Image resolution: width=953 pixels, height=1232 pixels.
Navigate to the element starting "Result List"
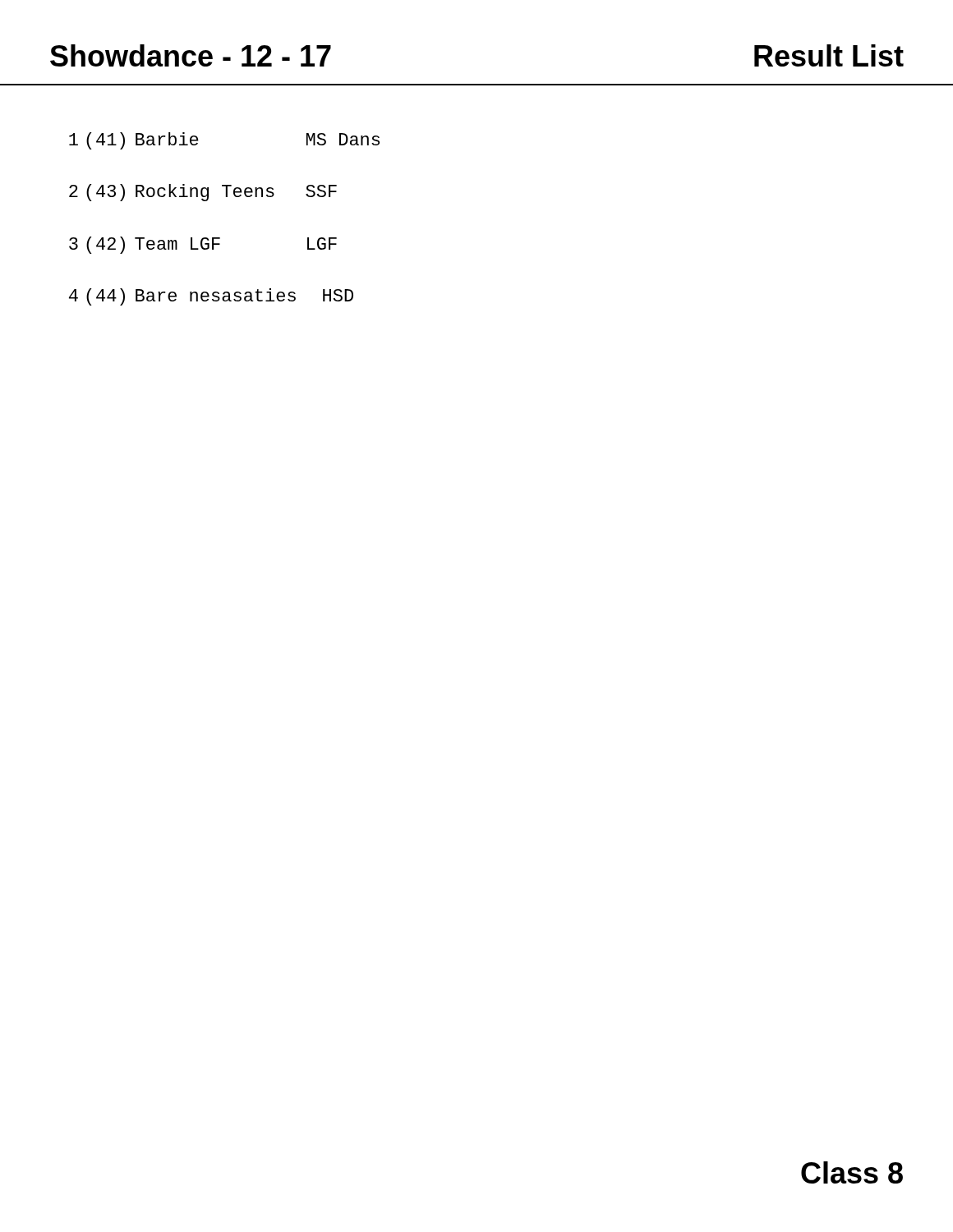[x=828, y=56]
